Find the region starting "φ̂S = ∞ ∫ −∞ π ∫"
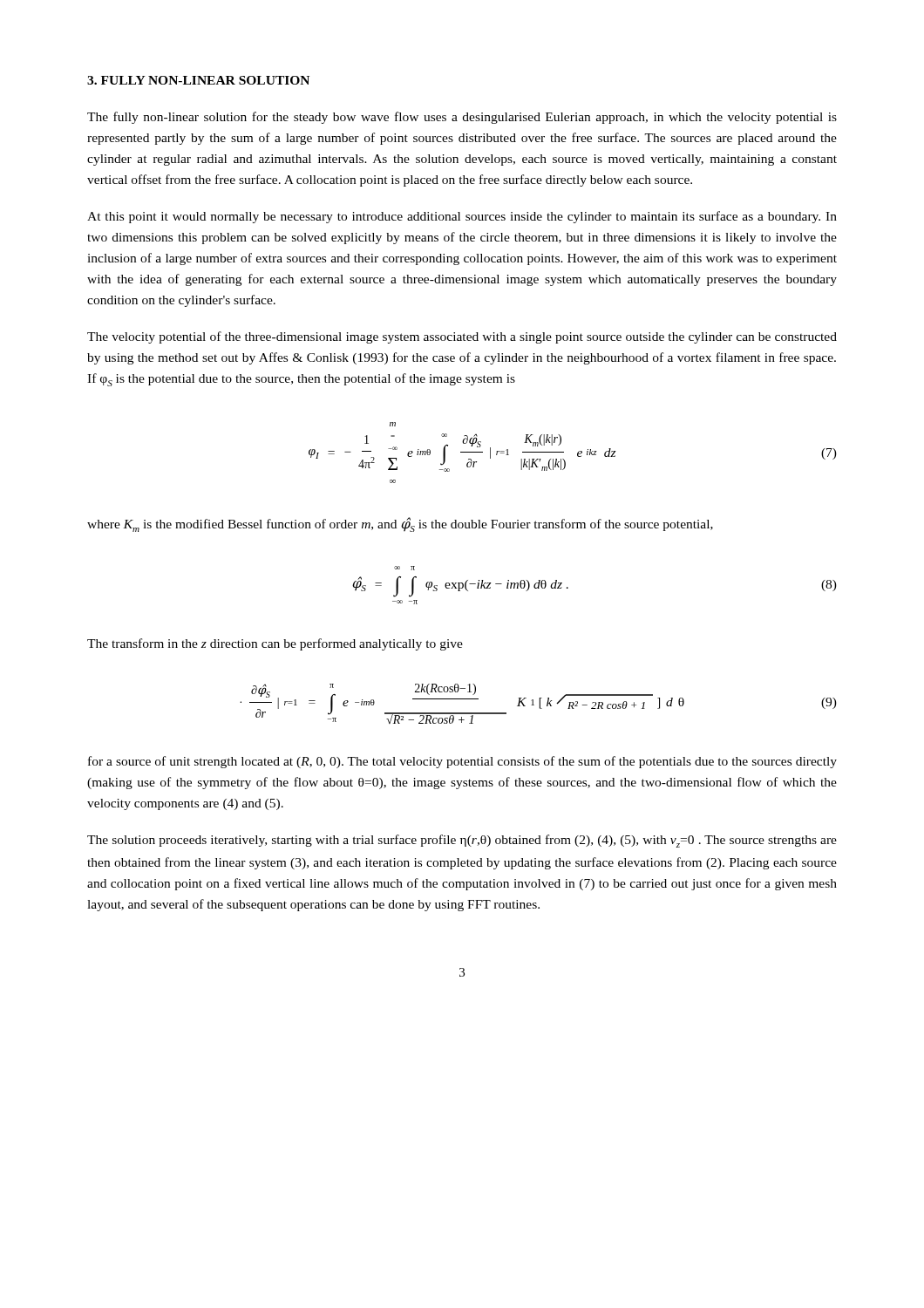This screenshot has height=1308, width=924. [397, 568]
